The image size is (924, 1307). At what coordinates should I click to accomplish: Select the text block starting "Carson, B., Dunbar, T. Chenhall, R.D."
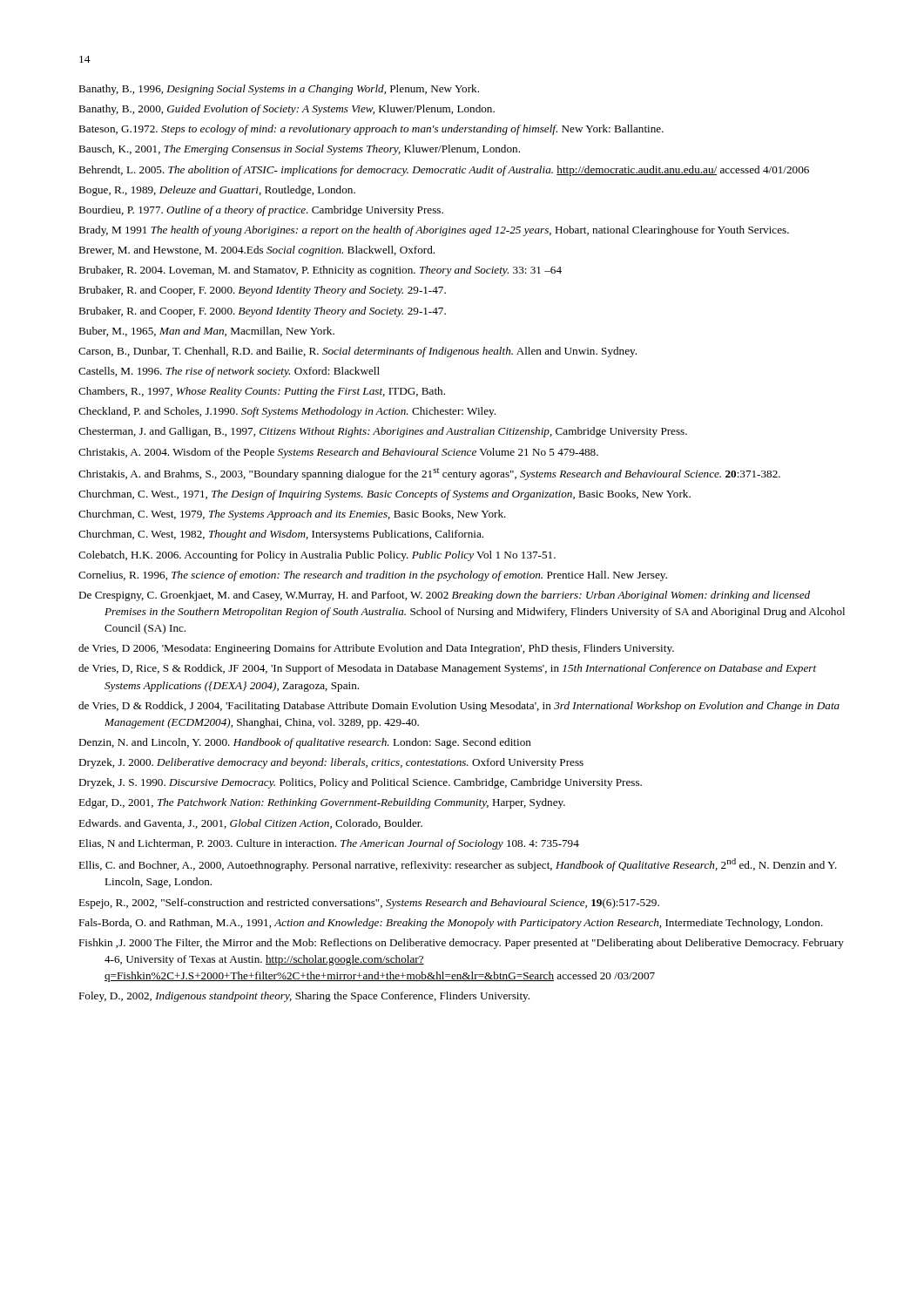pyautogui.click(x=358, y=351)
